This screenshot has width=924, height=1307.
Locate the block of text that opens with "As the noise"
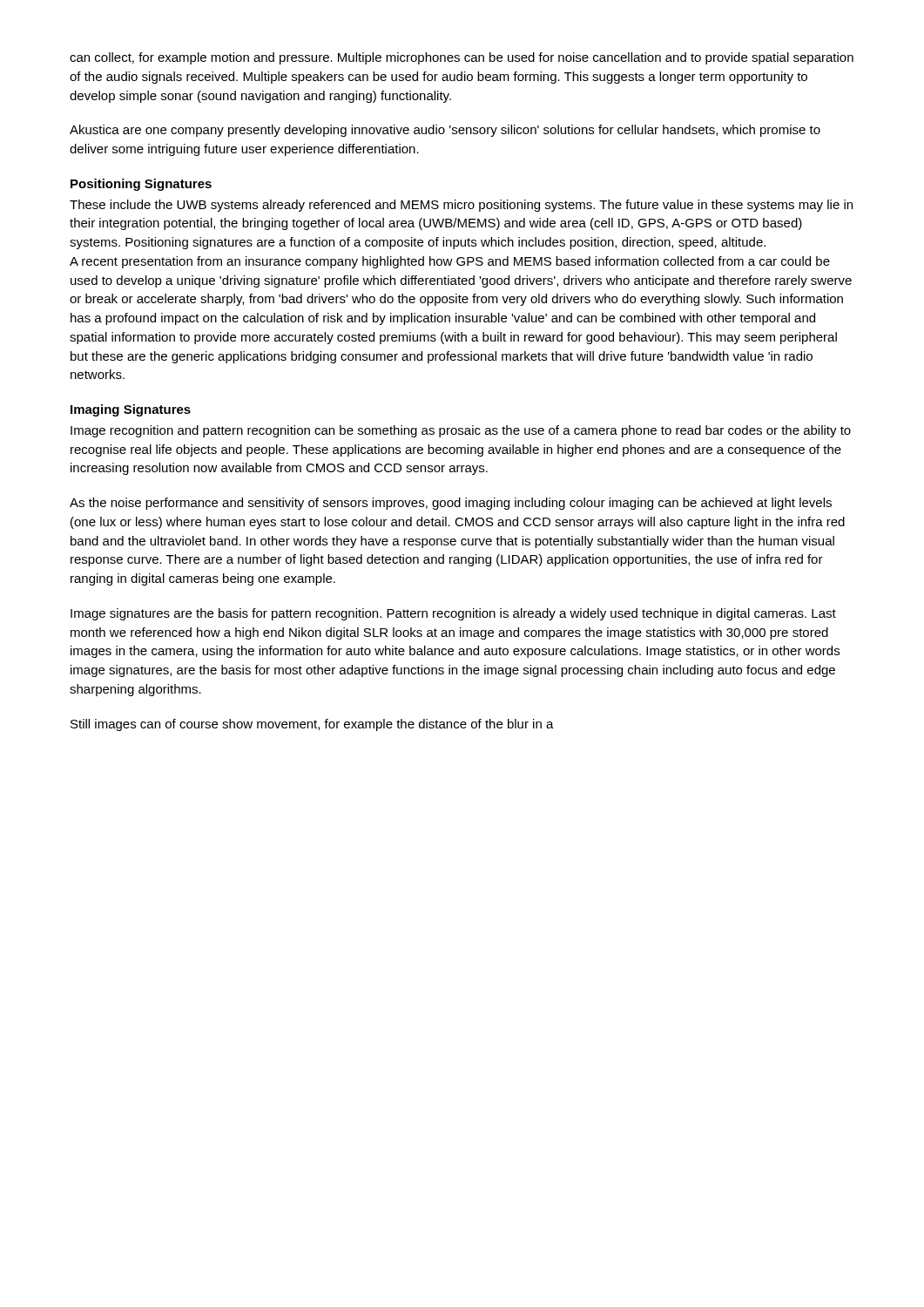click(457, 540)
